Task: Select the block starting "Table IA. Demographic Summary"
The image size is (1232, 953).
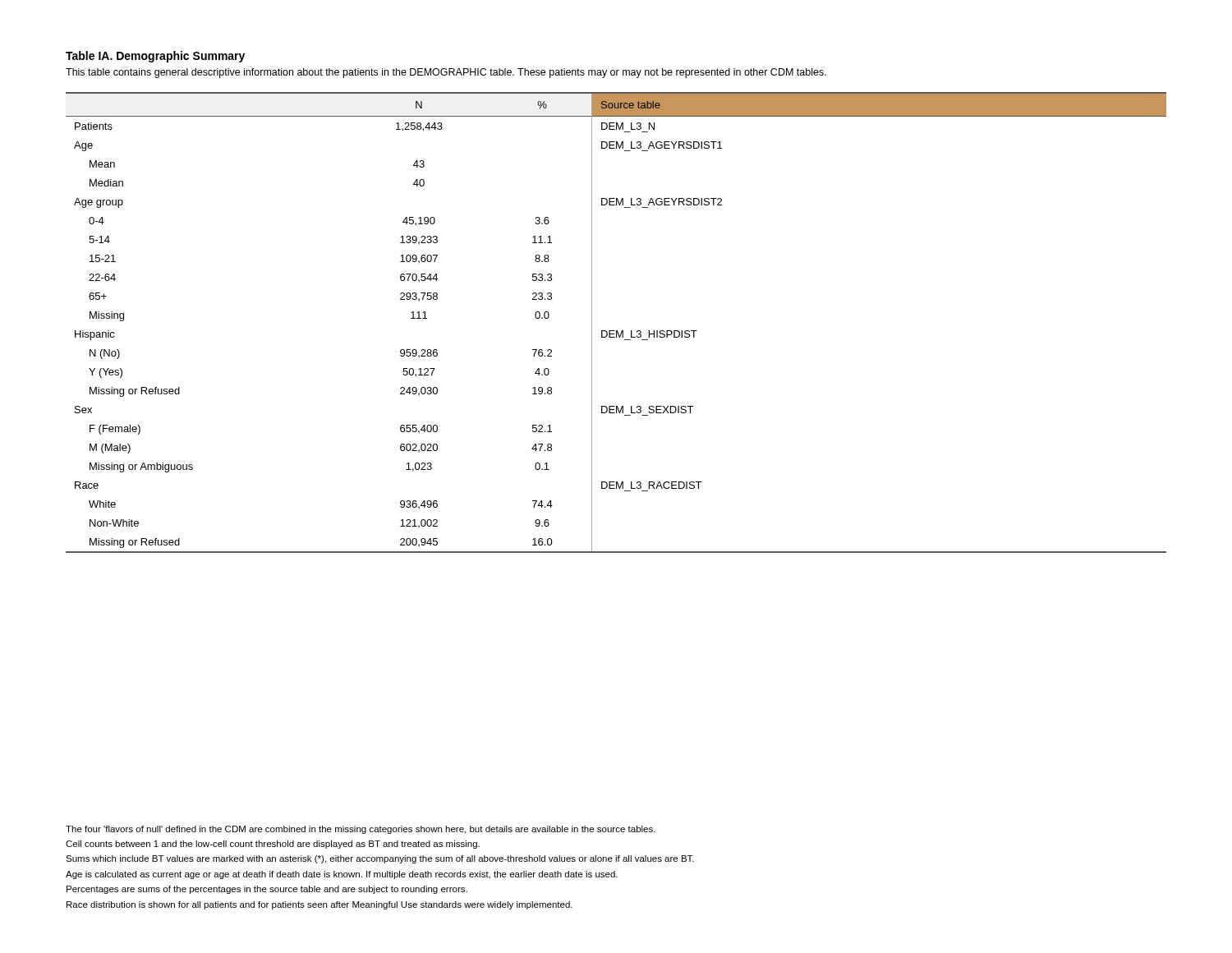Action: click(x=155, y=56)
